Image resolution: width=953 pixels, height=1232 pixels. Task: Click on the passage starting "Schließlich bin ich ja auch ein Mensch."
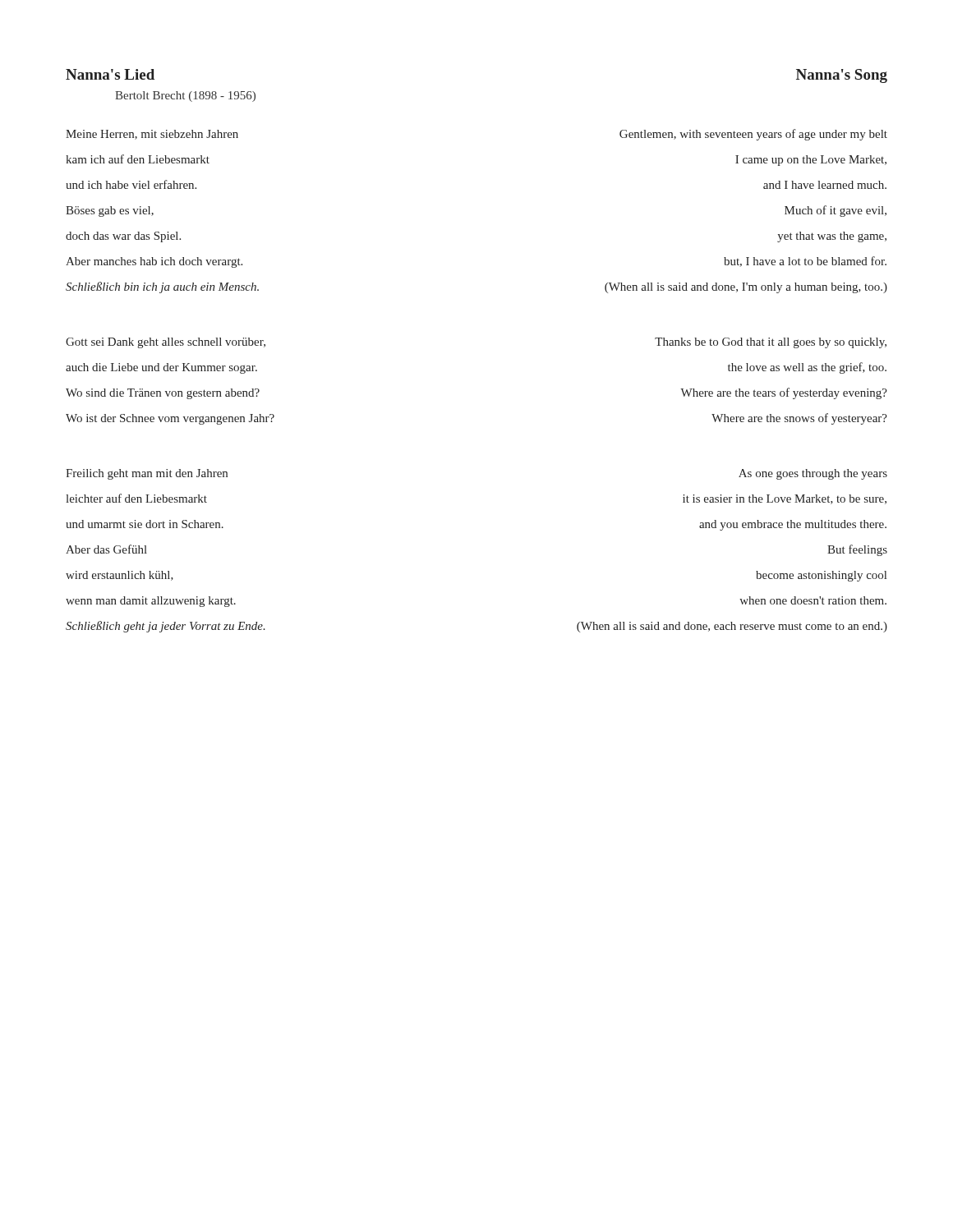click(163, 287)
